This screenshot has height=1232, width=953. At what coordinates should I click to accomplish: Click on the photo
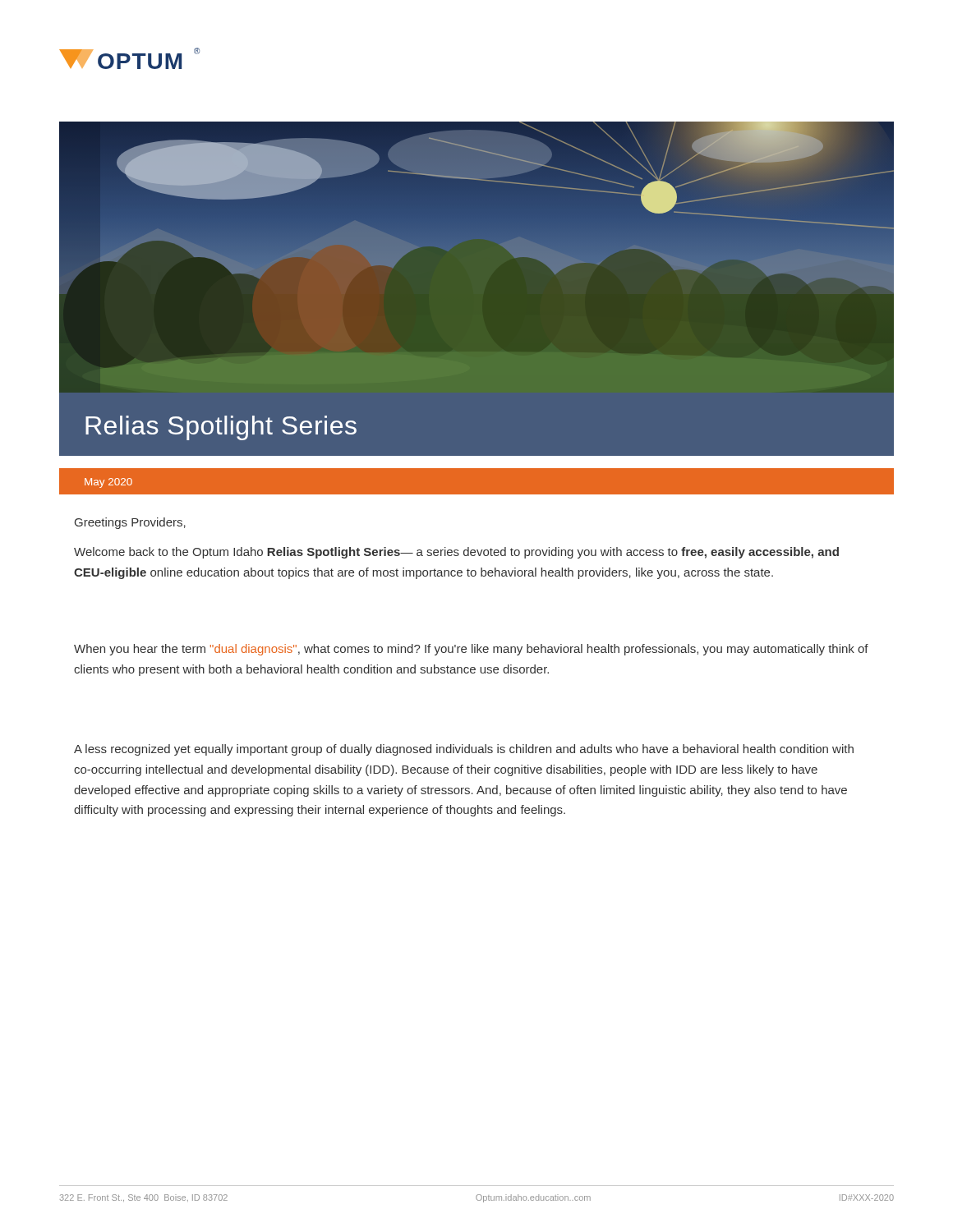[x=476, y=257]
